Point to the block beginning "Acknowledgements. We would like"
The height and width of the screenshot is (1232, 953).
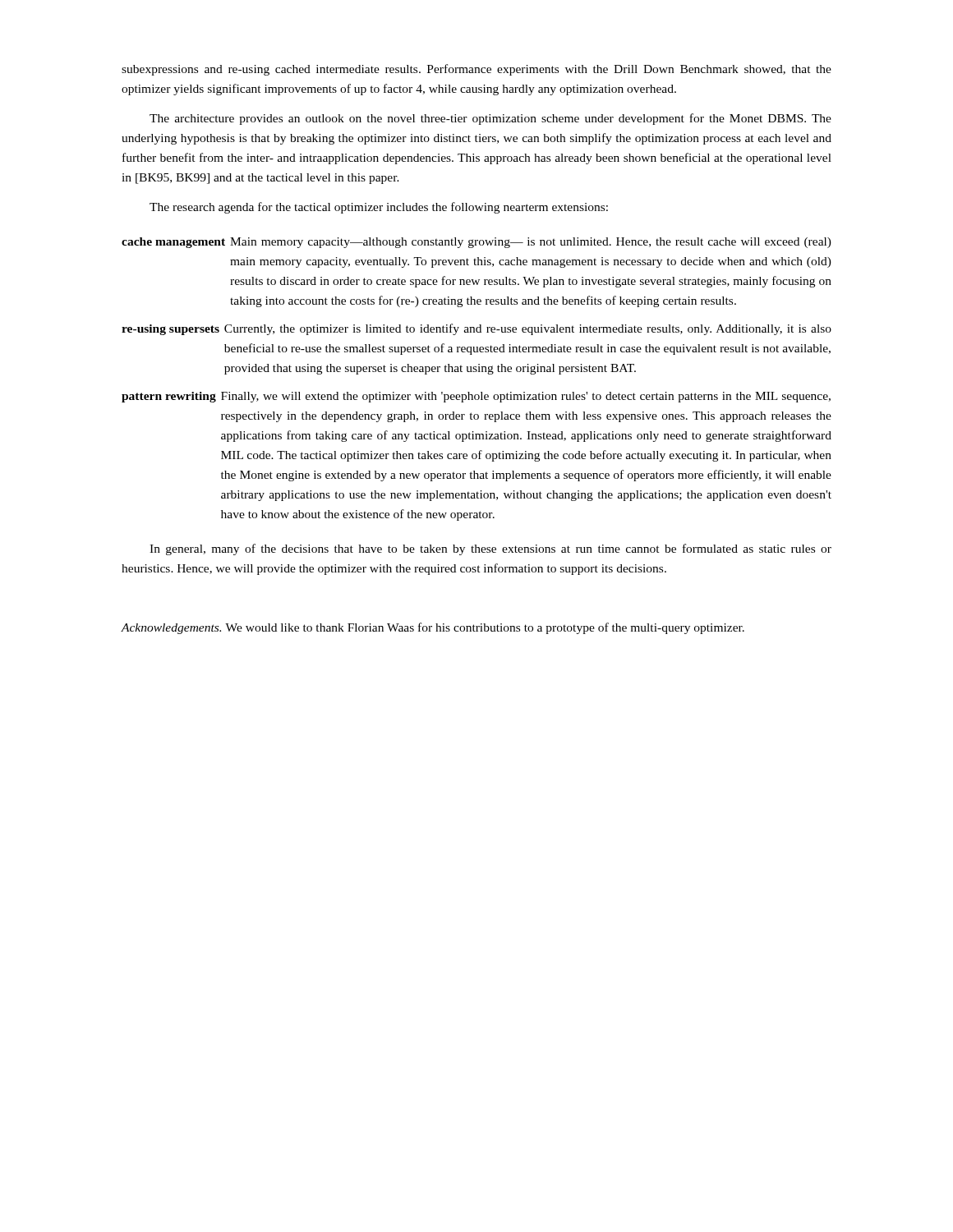(476, 628)
